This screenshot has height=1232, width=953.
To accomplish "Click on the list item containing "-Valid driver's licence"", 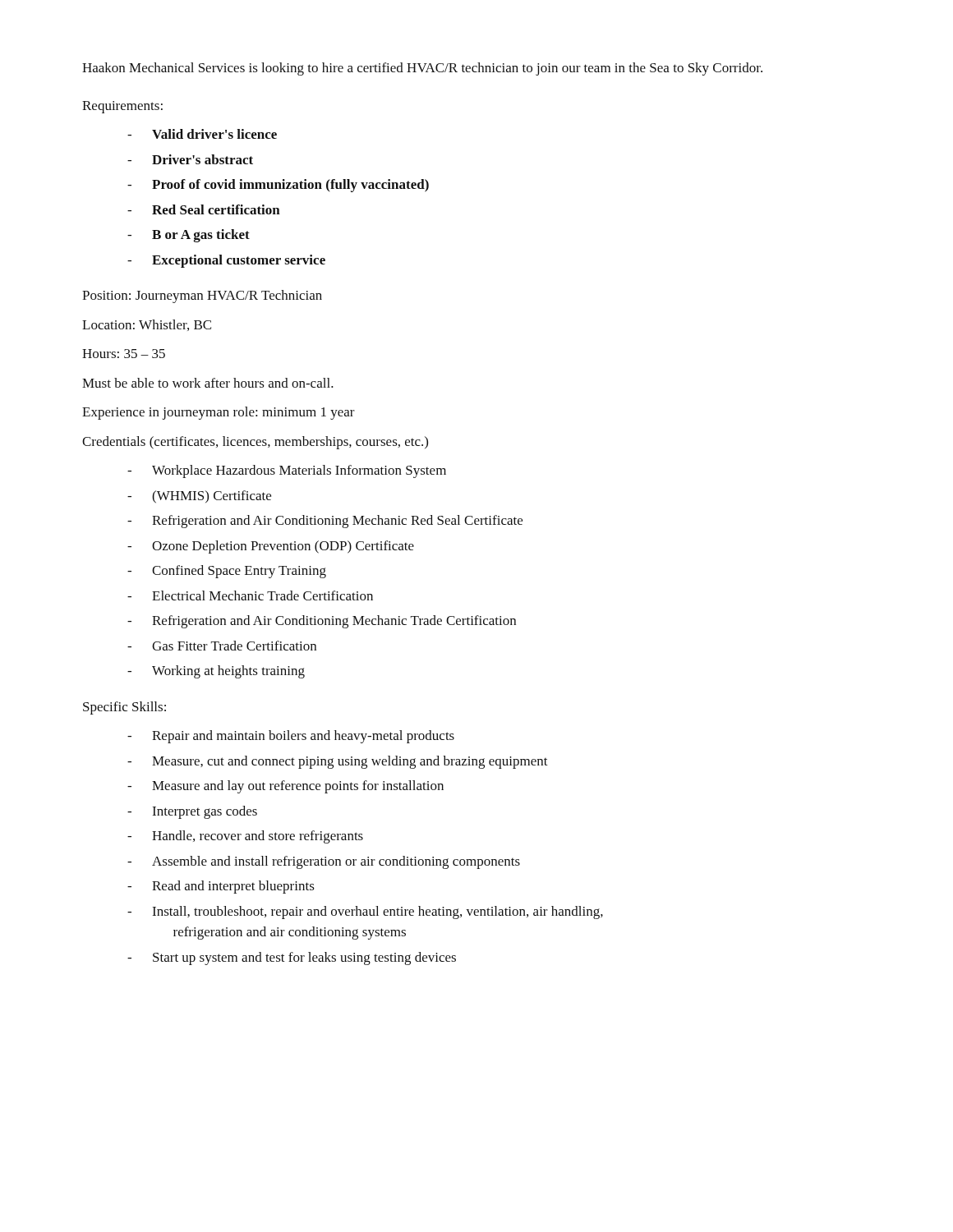I will 202,135.
